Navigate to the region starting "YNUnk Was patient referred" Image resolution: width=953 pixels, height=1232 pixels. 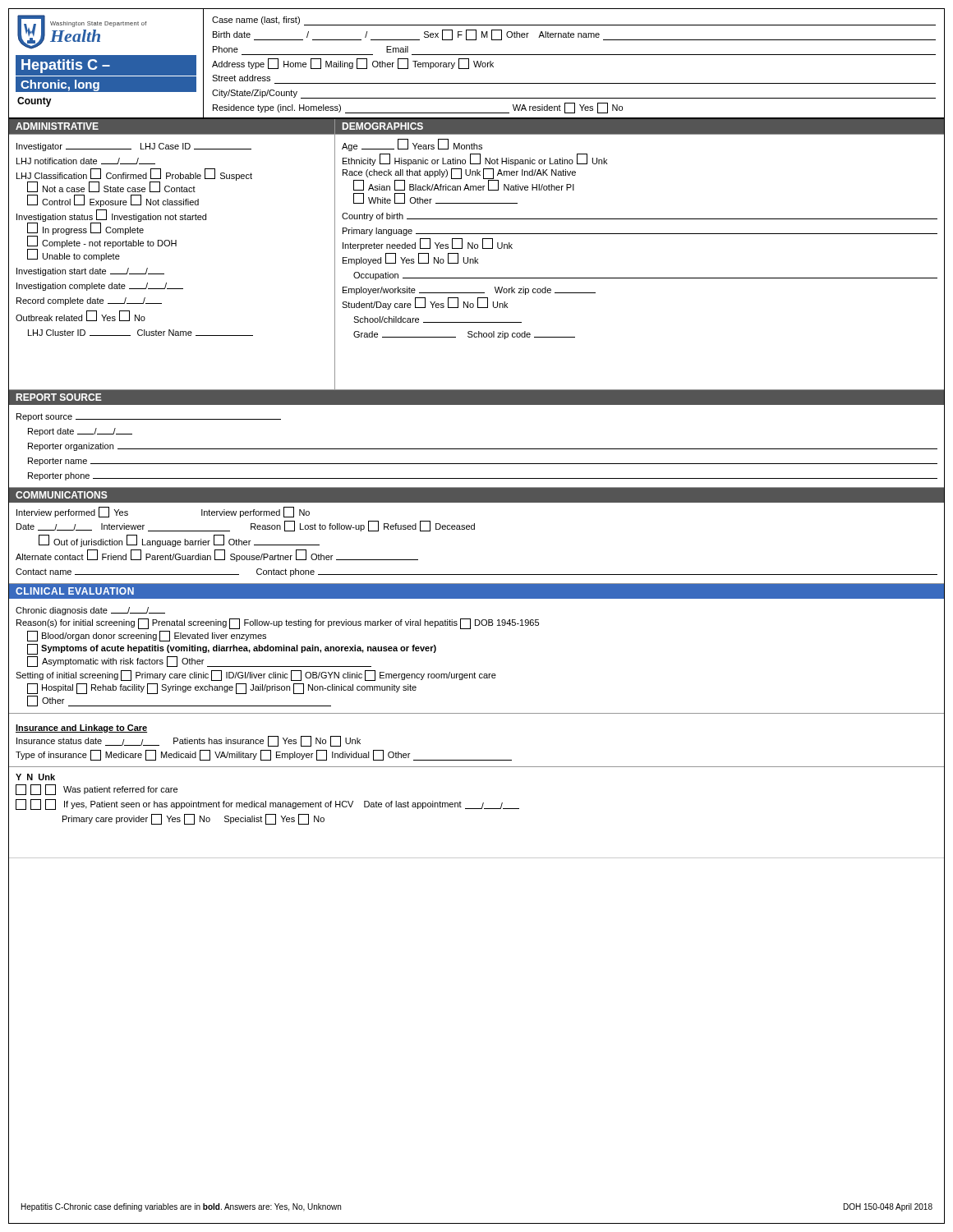[476, 798]
